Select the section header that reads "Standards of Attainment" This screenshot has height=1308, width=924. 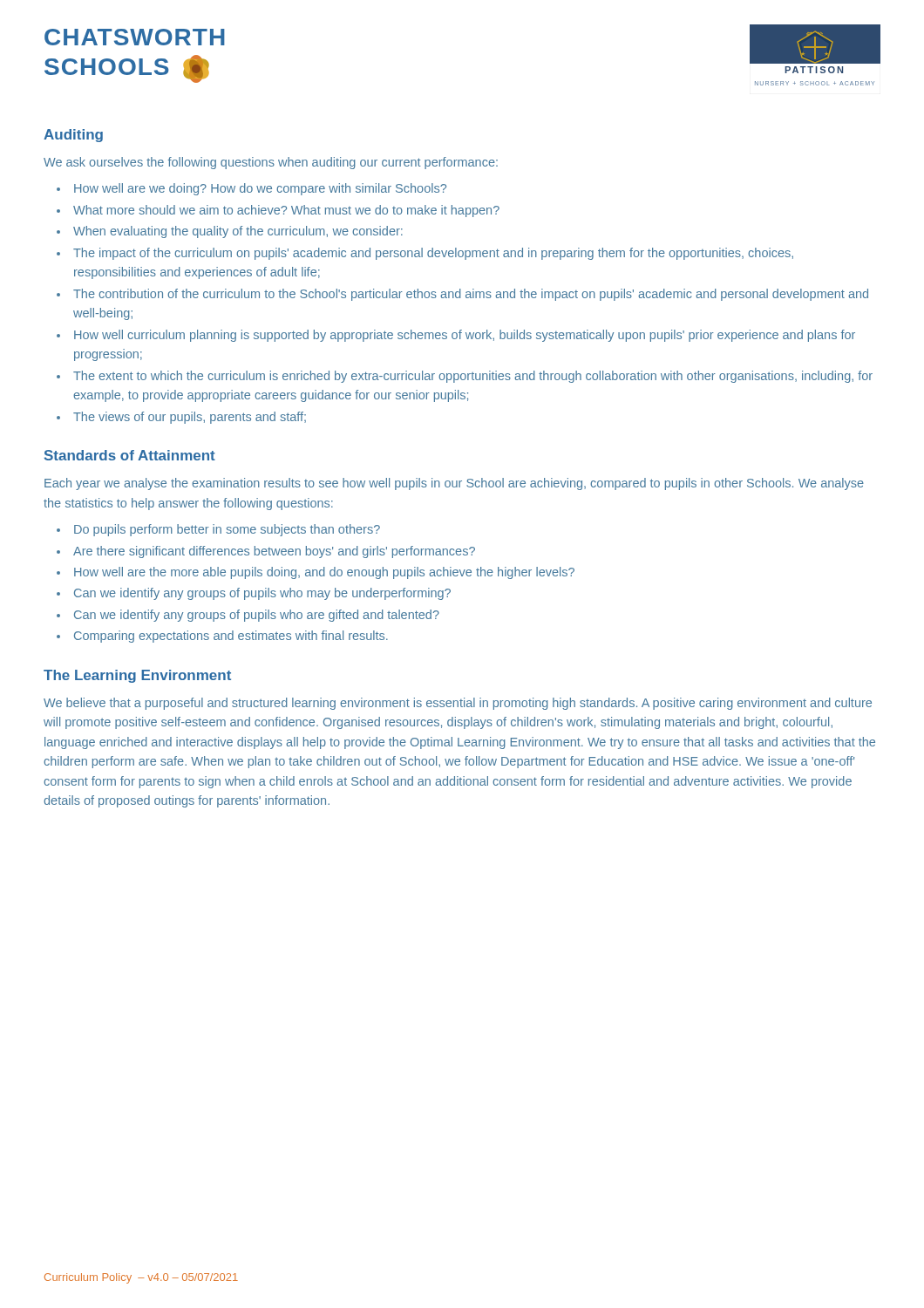click(129, 456)
